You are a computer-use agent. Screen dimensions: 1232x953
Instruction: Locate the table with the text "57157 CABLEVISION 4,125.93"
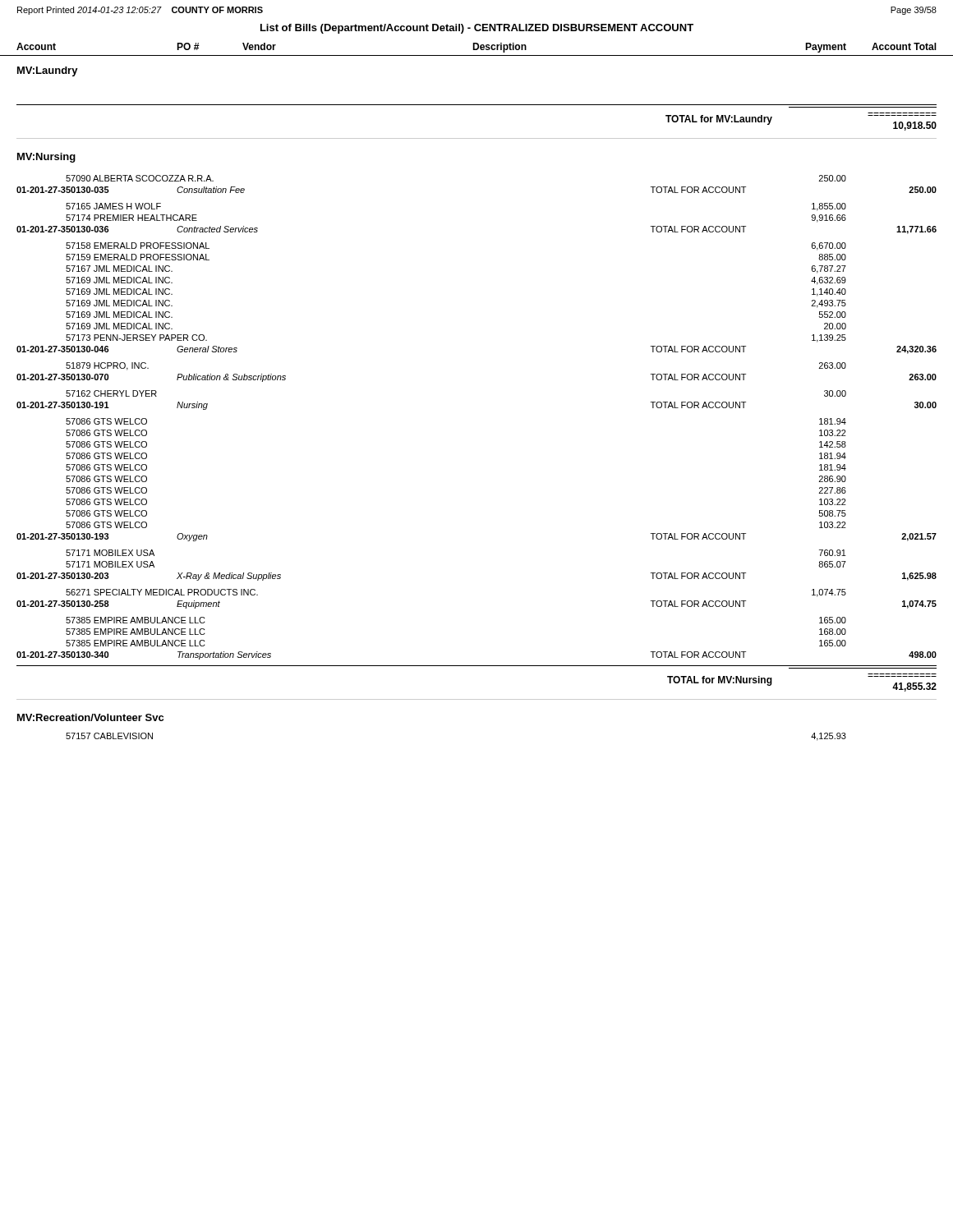point(476,736)
